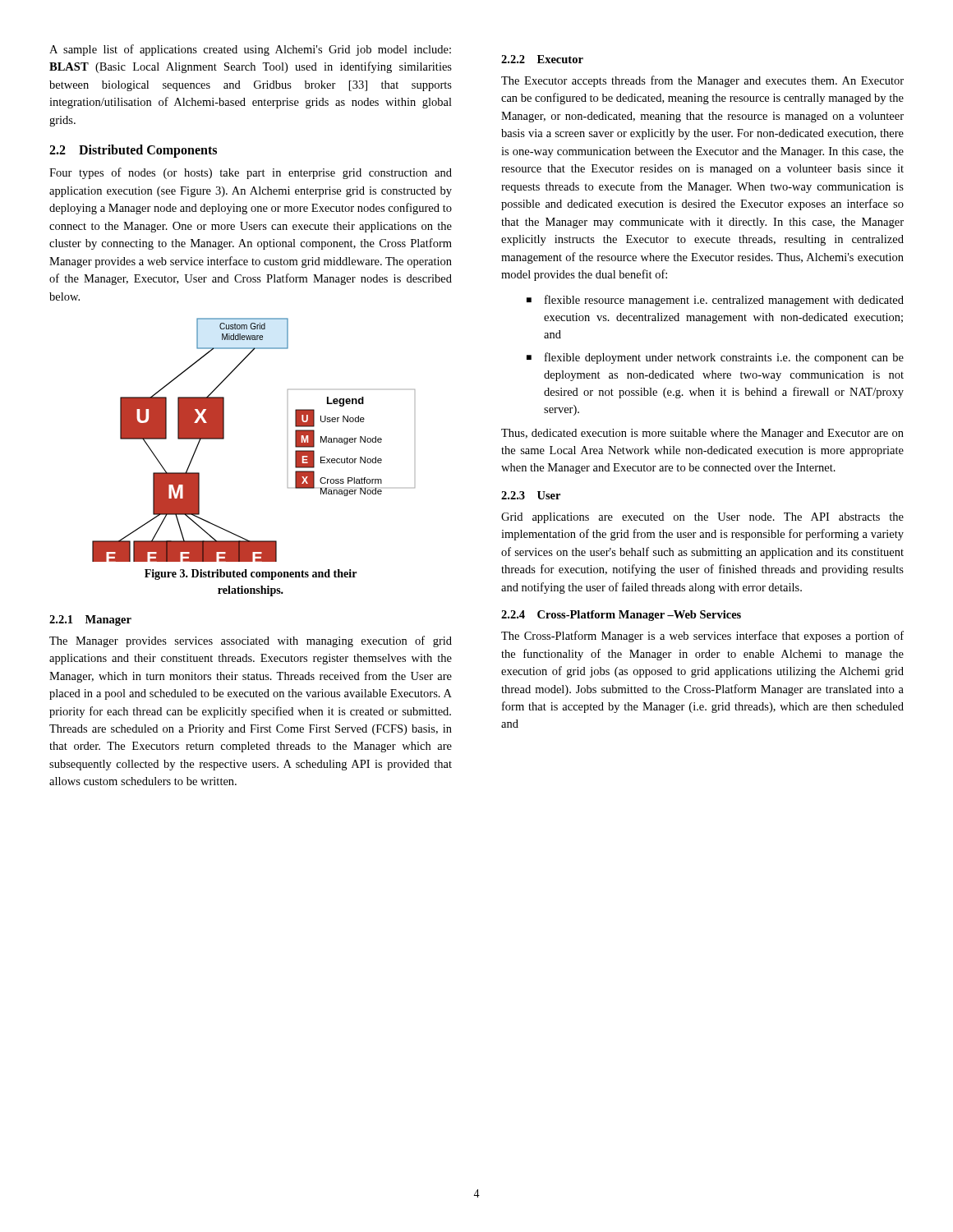Point to "Figure 3. Distributed components and theirrelationships."
The height and width of the screenshot is (1232, 953).
pos(251,582)
